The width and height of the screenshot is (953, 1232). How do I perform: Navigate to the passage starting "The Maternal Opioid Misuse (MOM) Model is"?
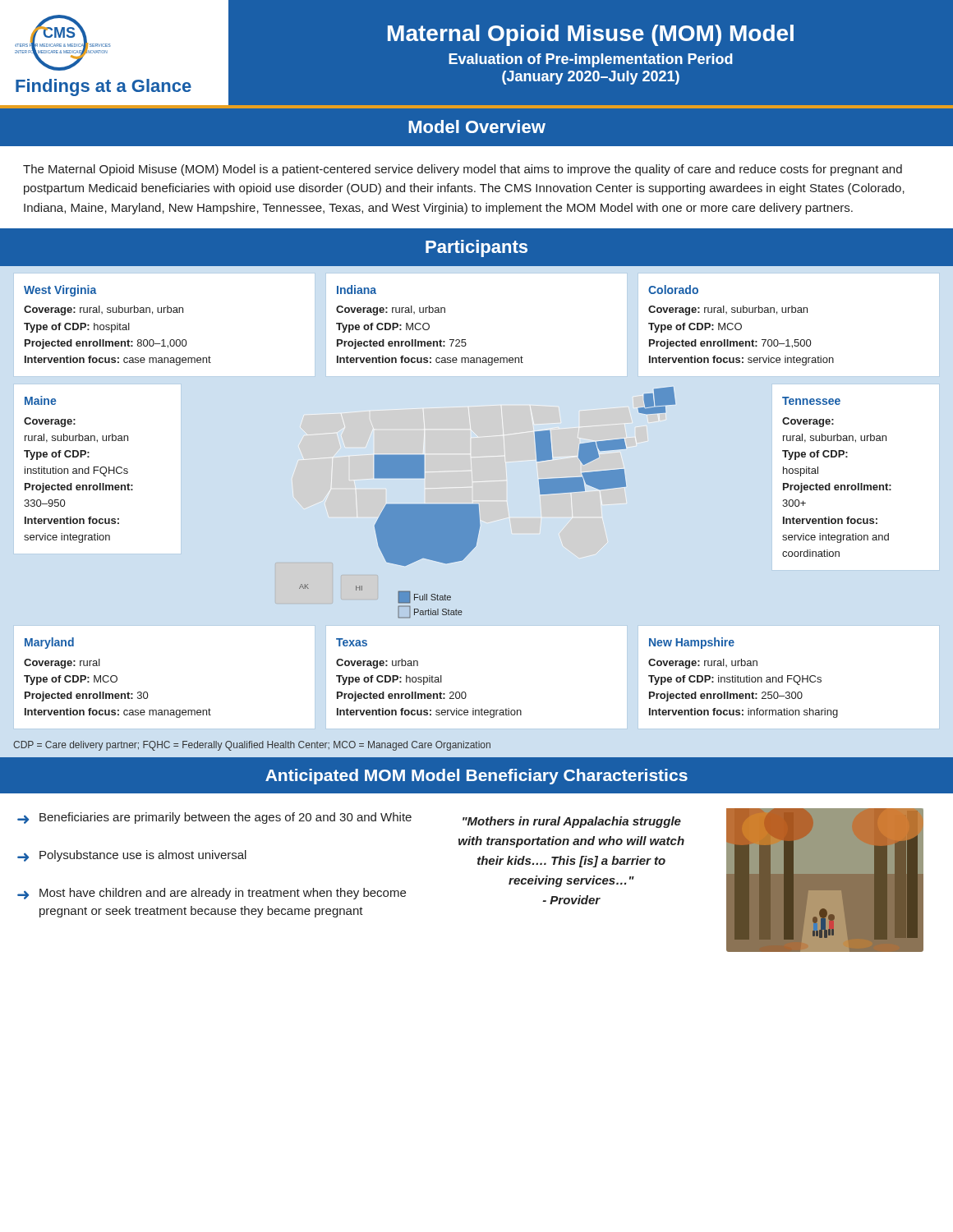click(x=464, y=188)
